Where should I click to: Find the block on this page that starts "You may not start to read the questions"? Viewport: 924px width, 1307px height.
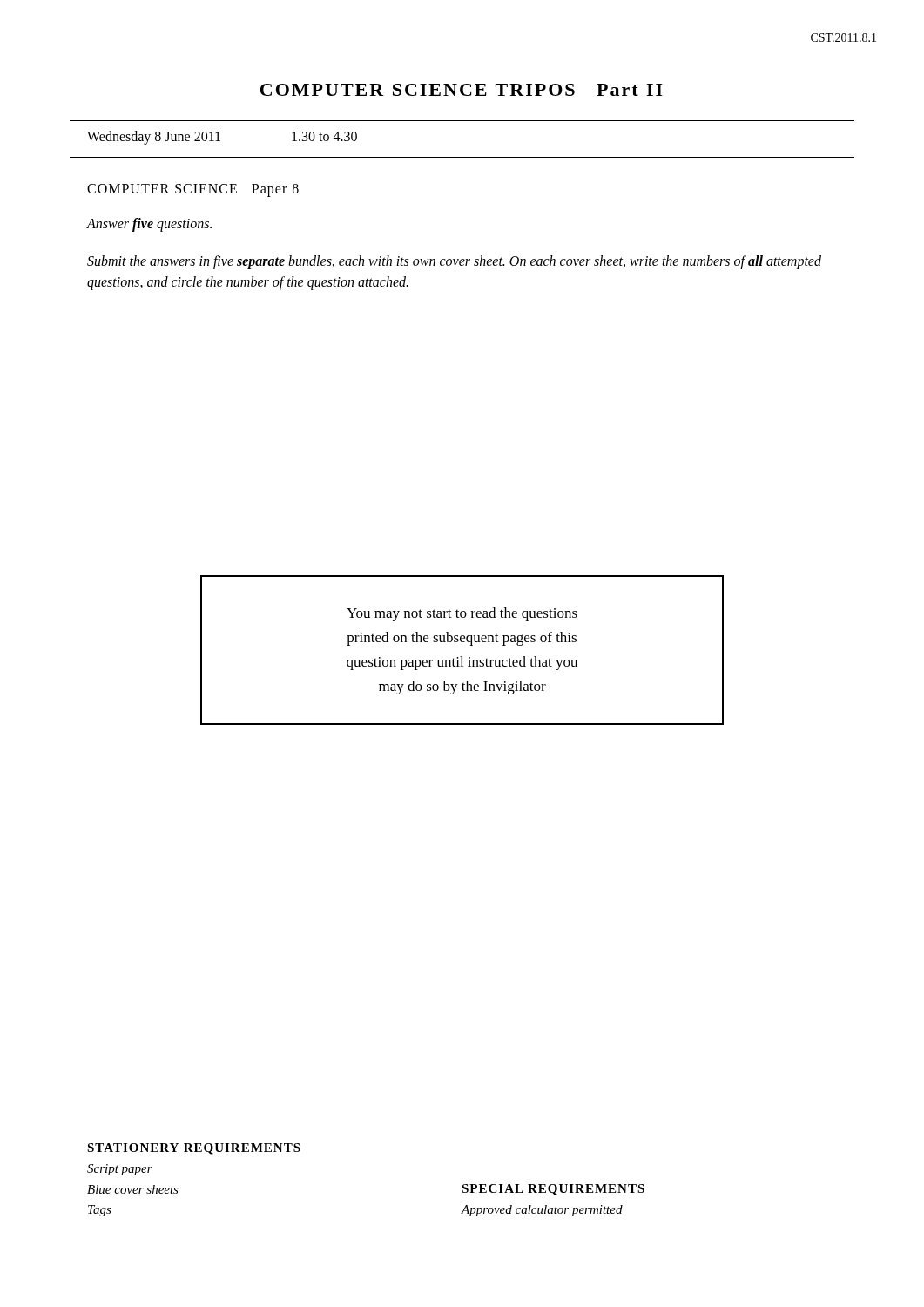(462, 650)
